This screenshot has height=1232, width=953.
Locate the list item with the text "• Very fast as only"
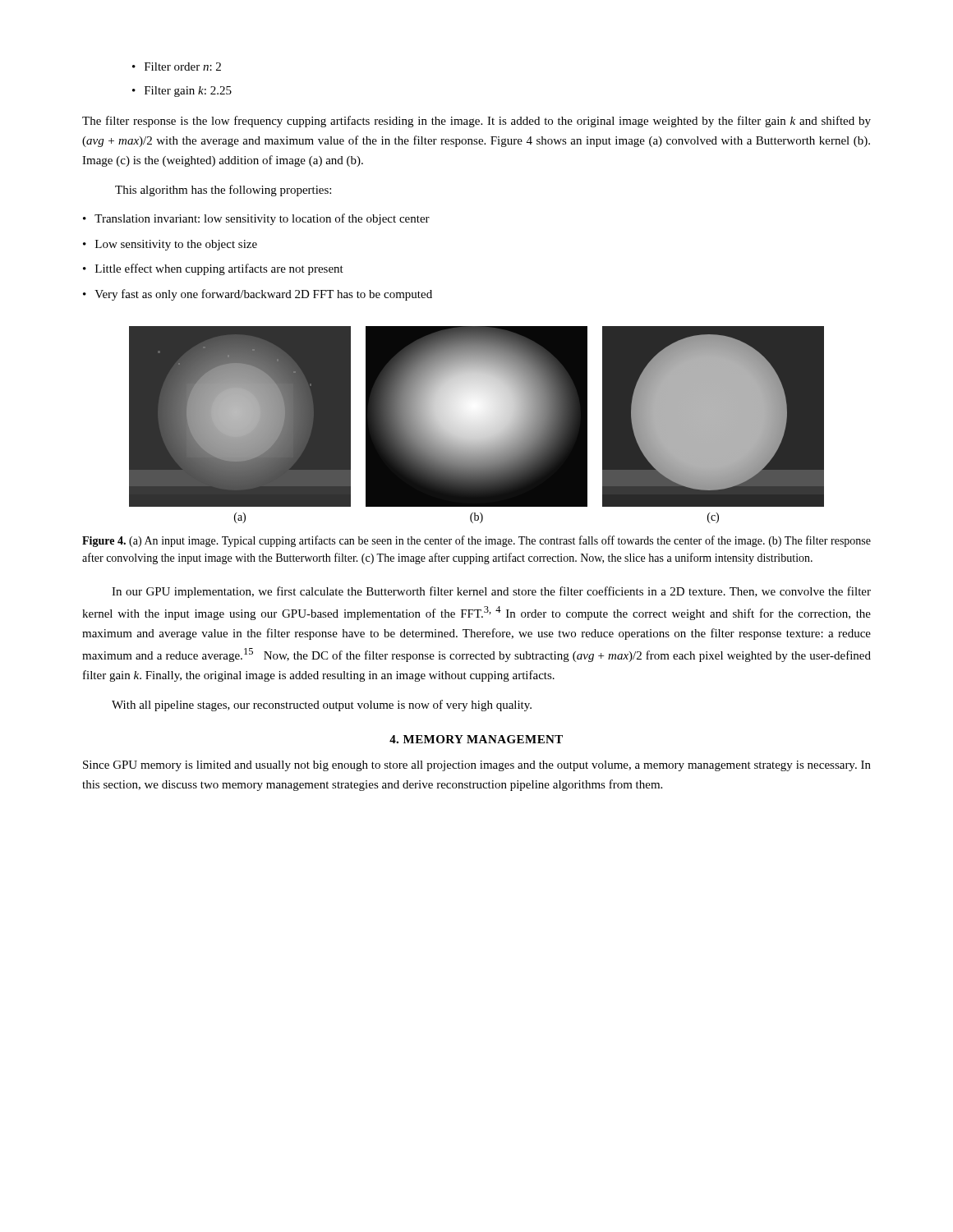(257, 294)
